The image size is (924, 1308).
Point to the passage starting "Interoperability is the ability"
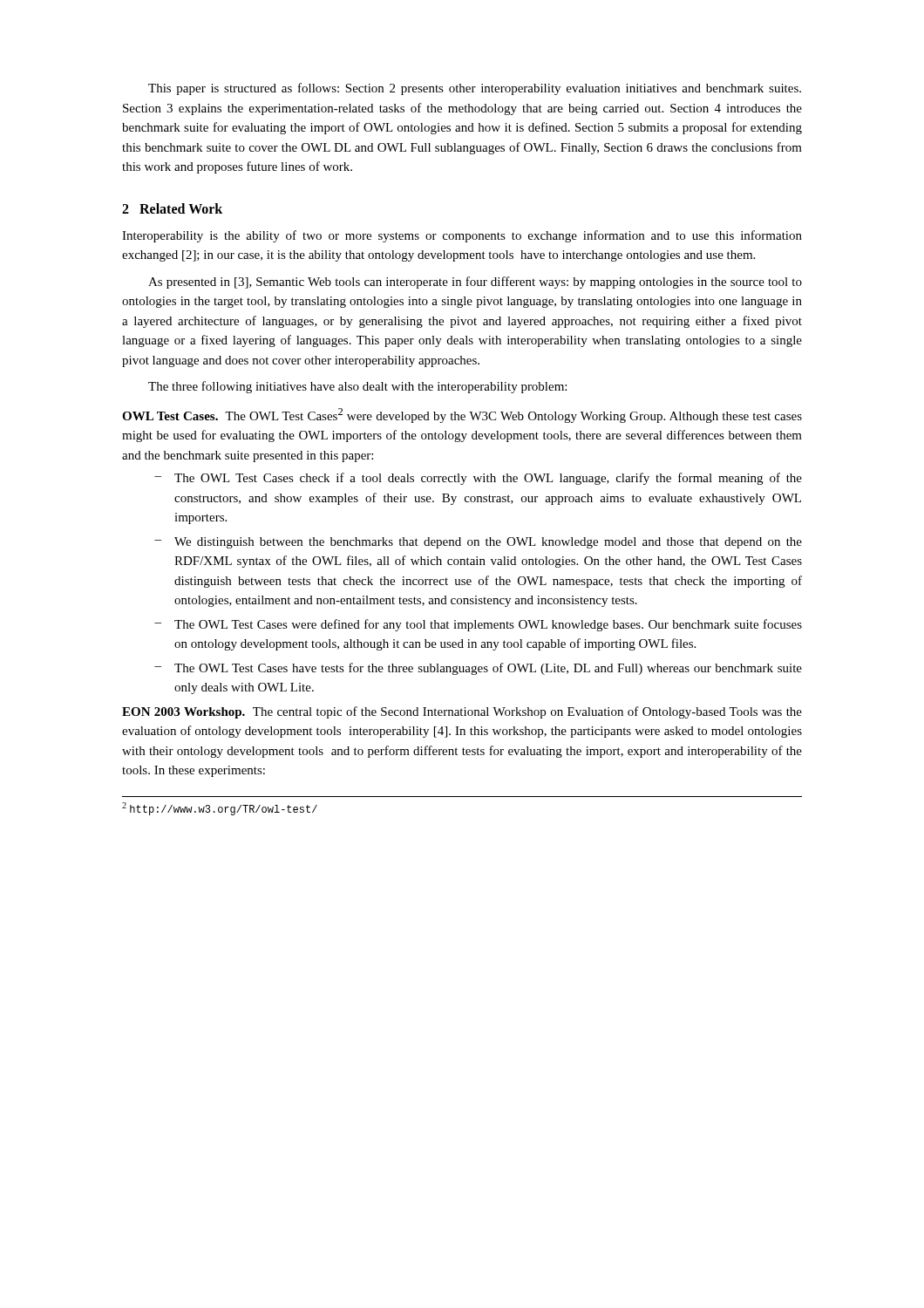(462, 245)
